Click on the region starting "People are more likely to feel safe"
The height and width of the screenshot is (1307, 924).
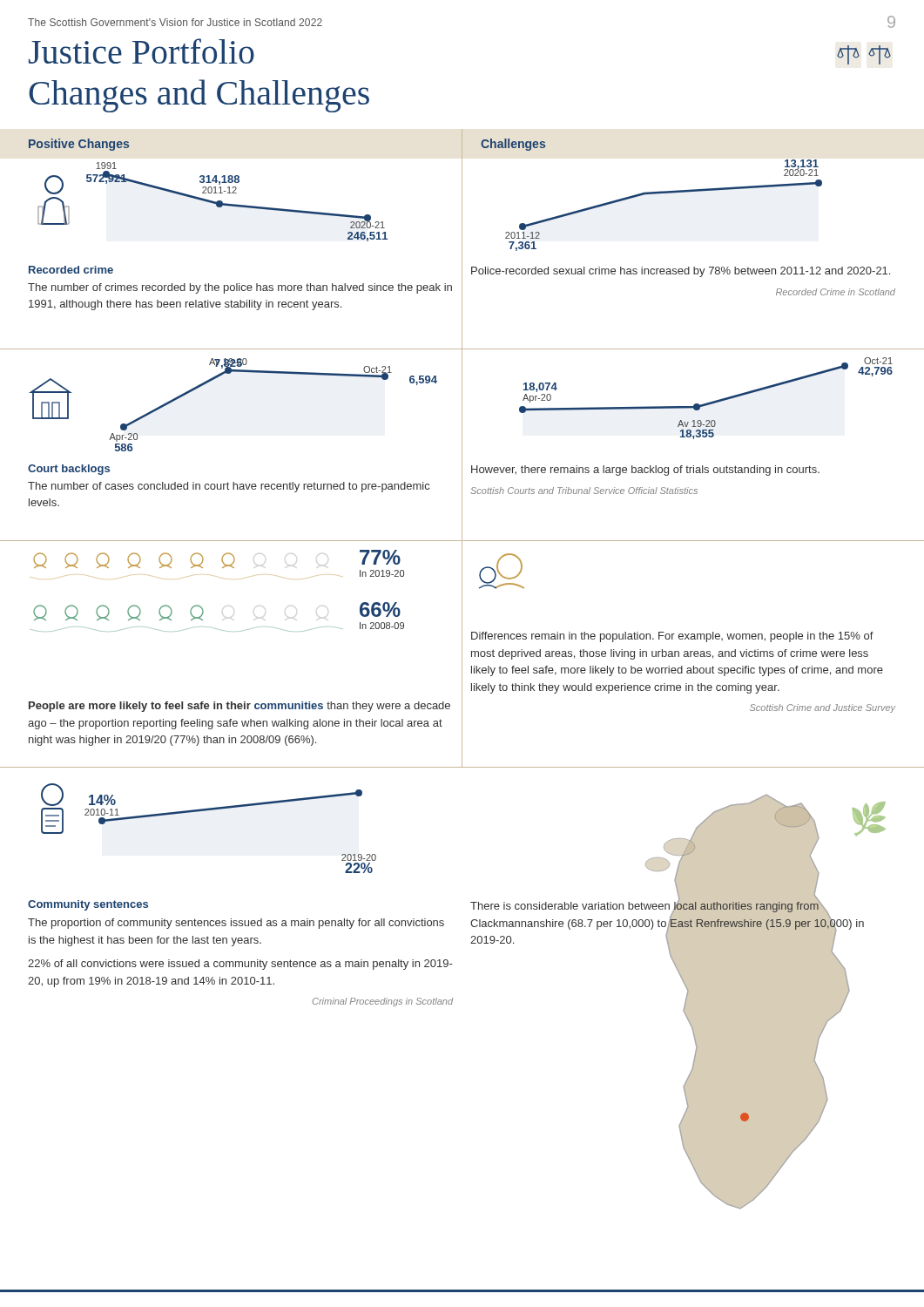click(240, 723)
